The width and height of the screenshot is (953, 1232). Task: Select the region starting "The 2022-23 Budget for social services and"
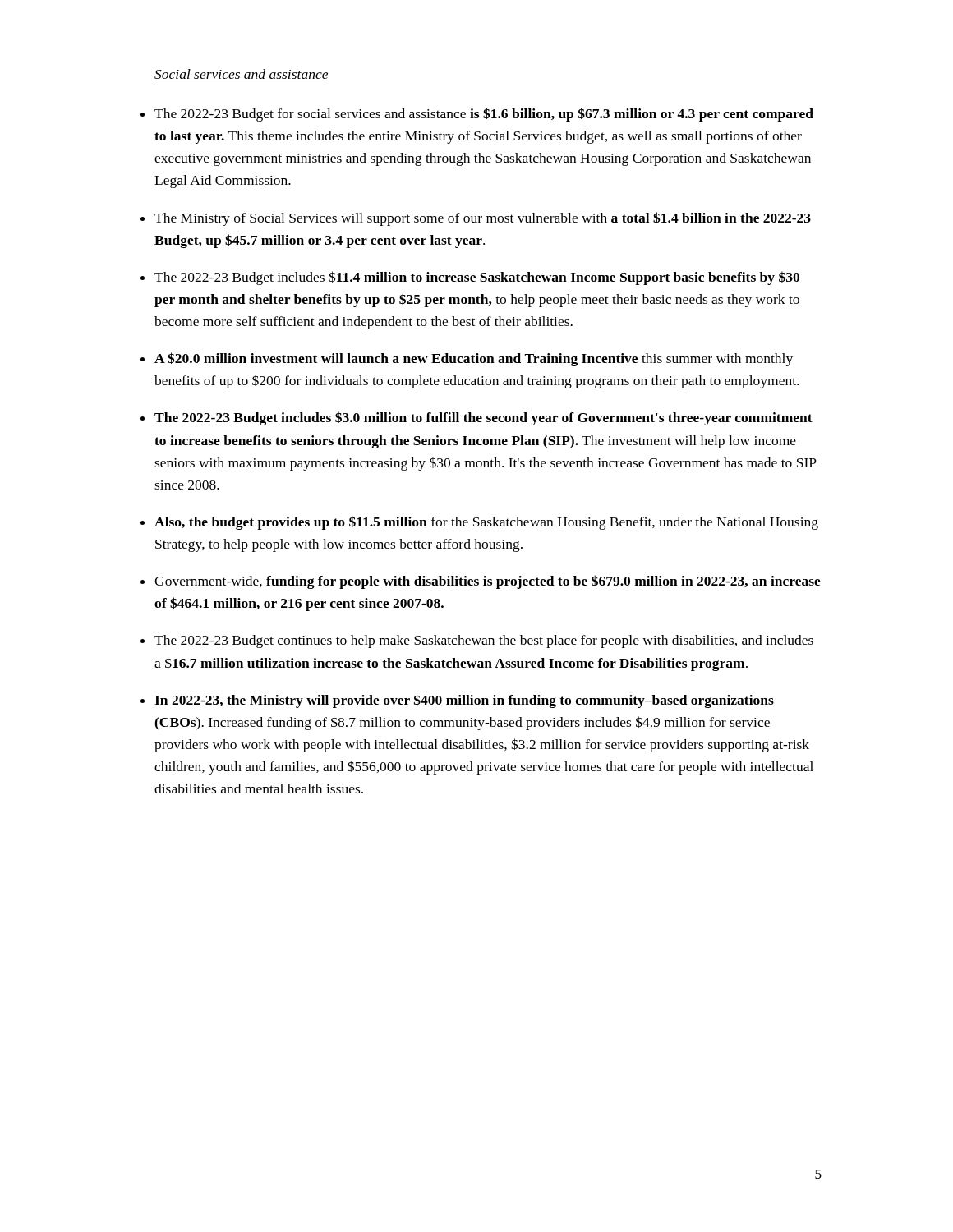(484, 147)
